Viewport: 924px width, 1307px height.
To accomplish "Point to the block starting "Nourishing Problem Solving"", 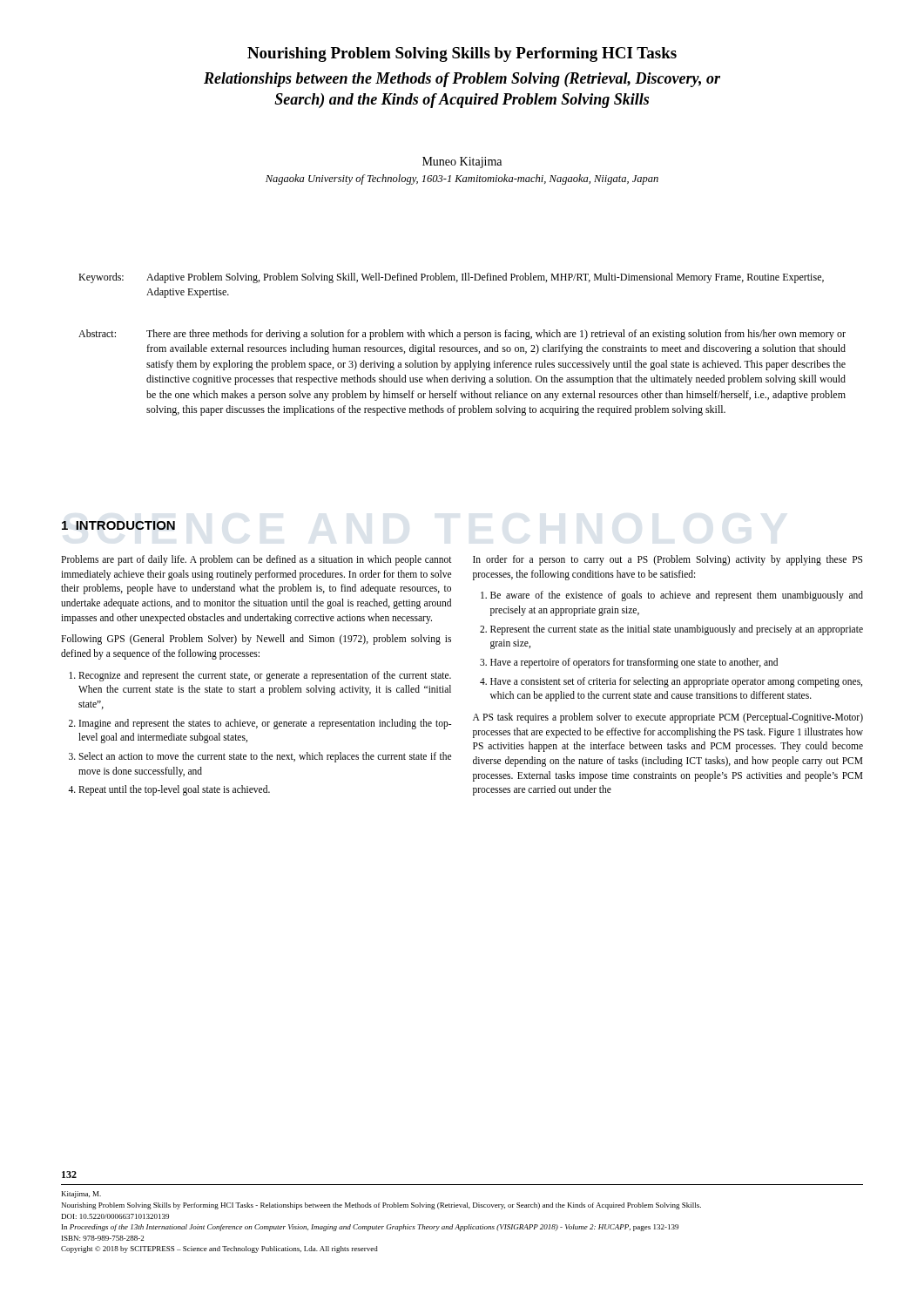I will (x=462, y=76).
